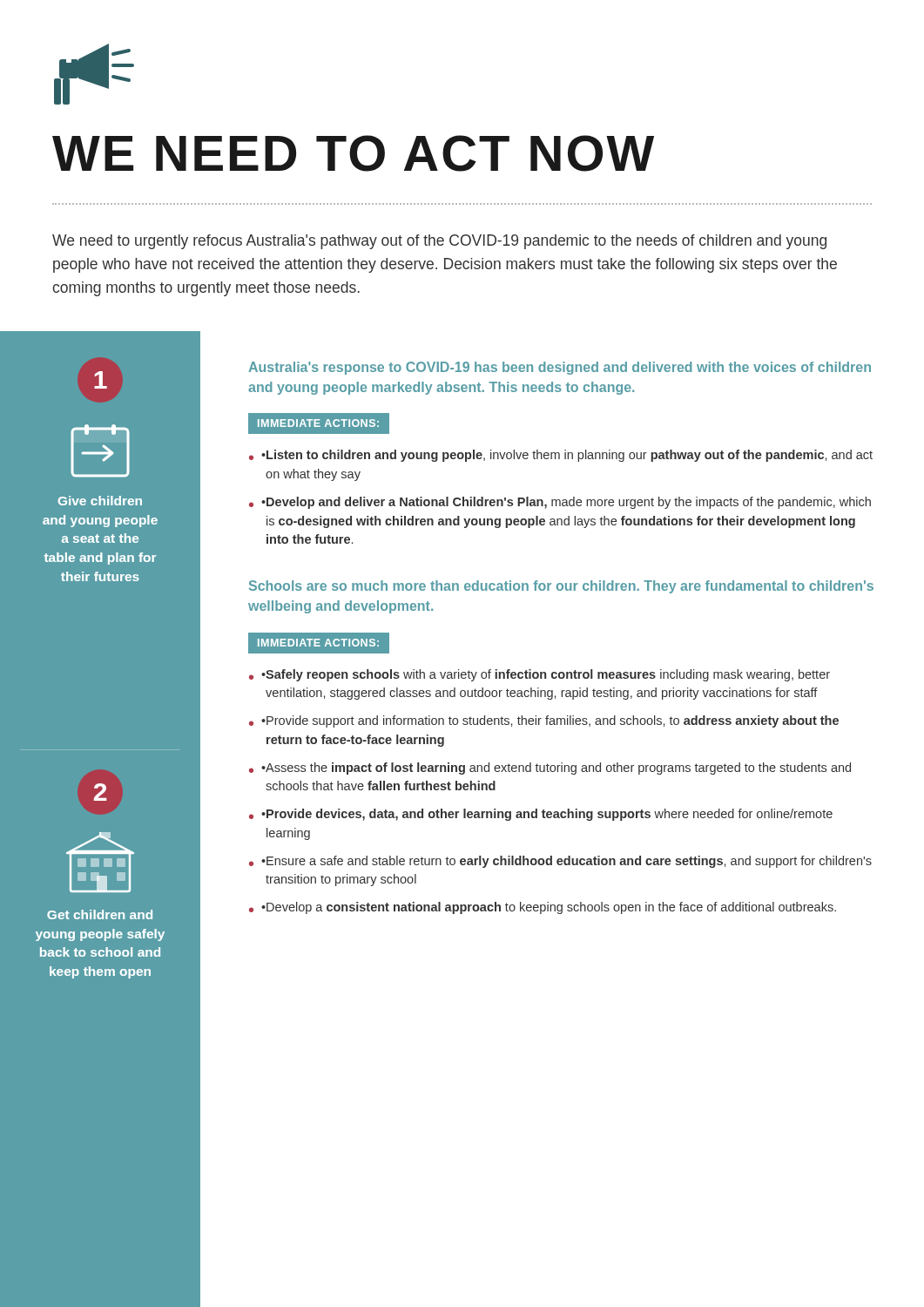Select the text block starting "Get children andyoung"
The image size is (924, 1307).
point(100,943)
